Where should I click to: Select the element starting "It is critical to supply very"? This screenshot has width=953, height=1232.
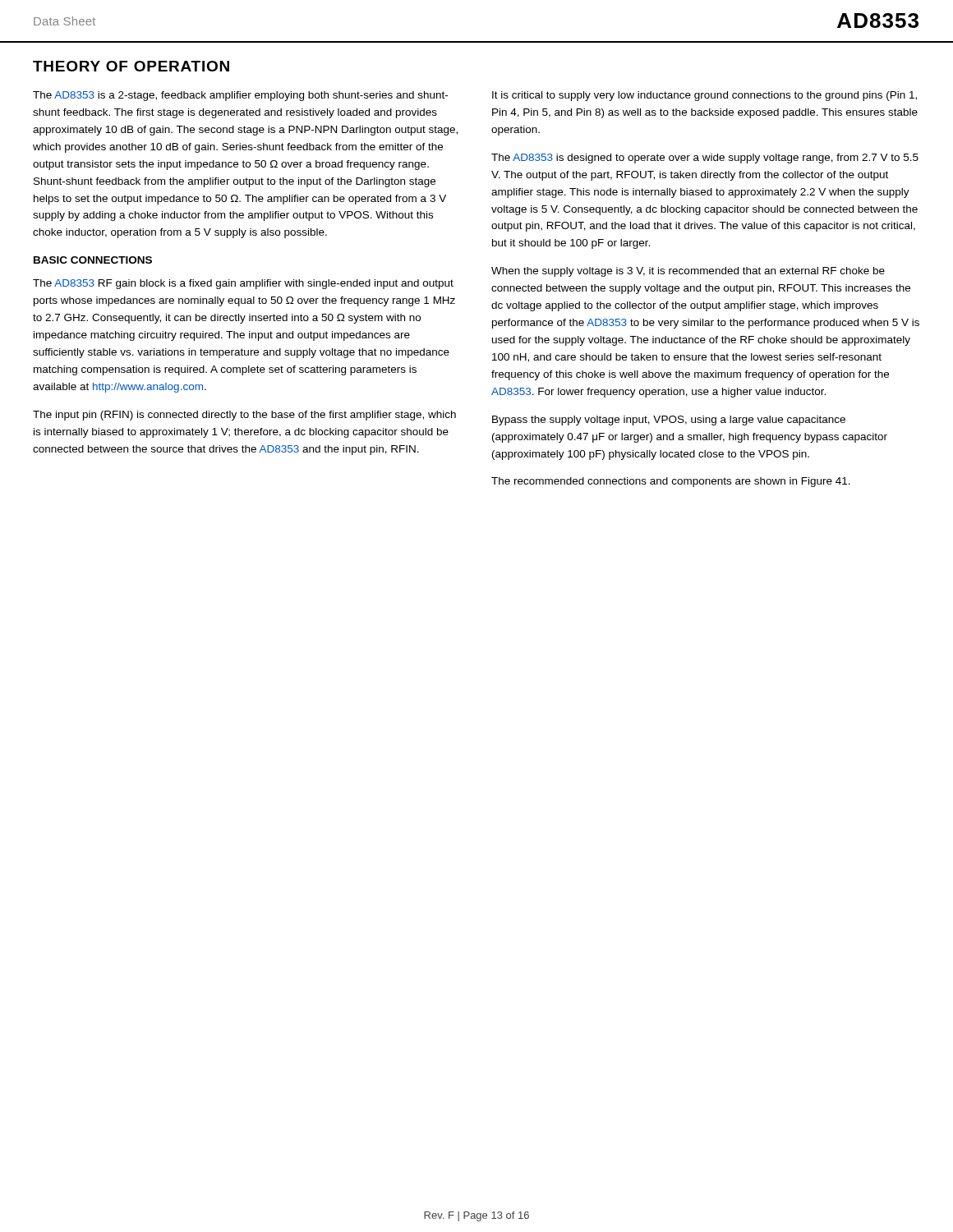coord(705,112)
